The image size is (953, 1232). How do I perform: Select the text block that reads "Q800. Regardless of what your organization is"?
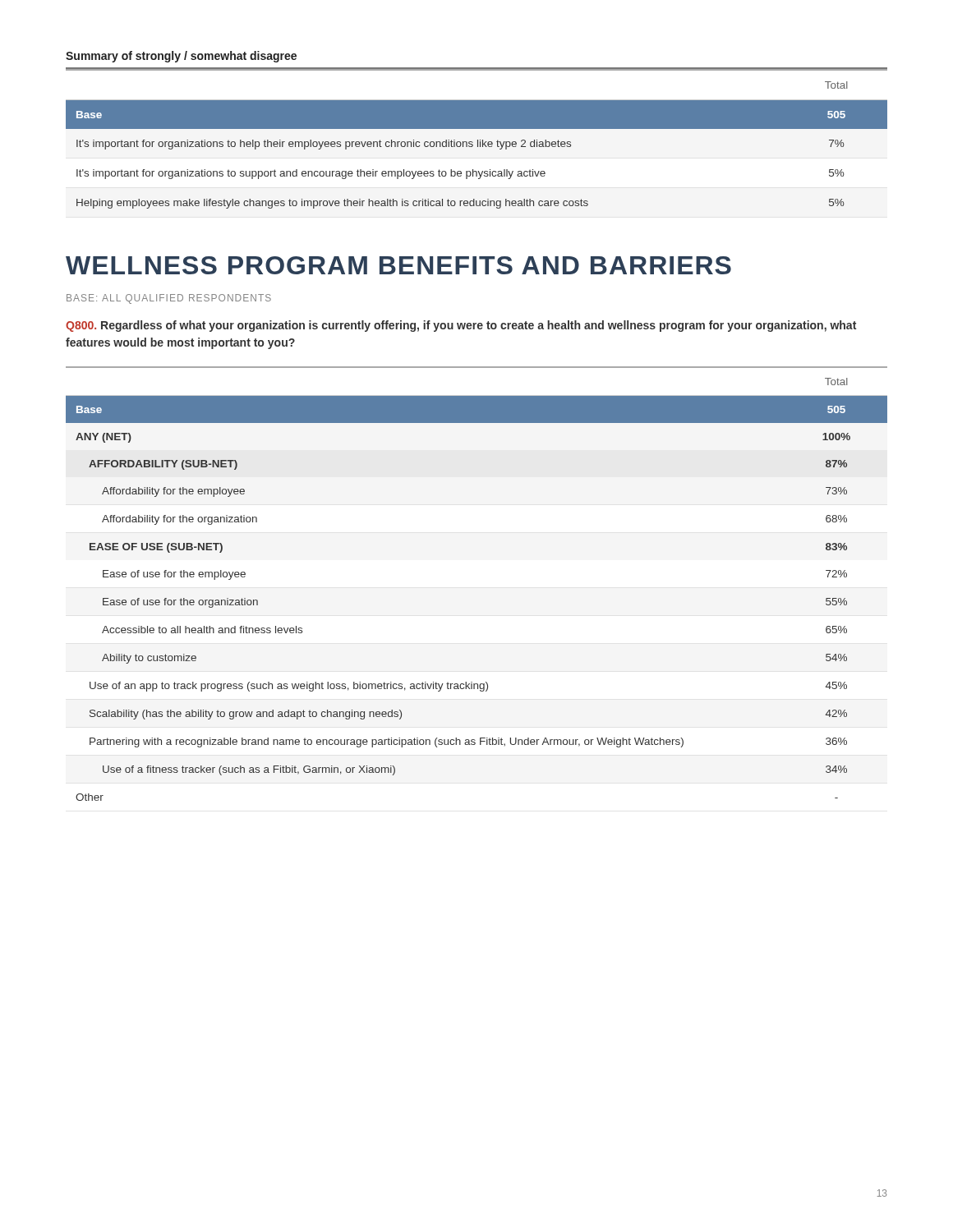[x=461, y=334]
